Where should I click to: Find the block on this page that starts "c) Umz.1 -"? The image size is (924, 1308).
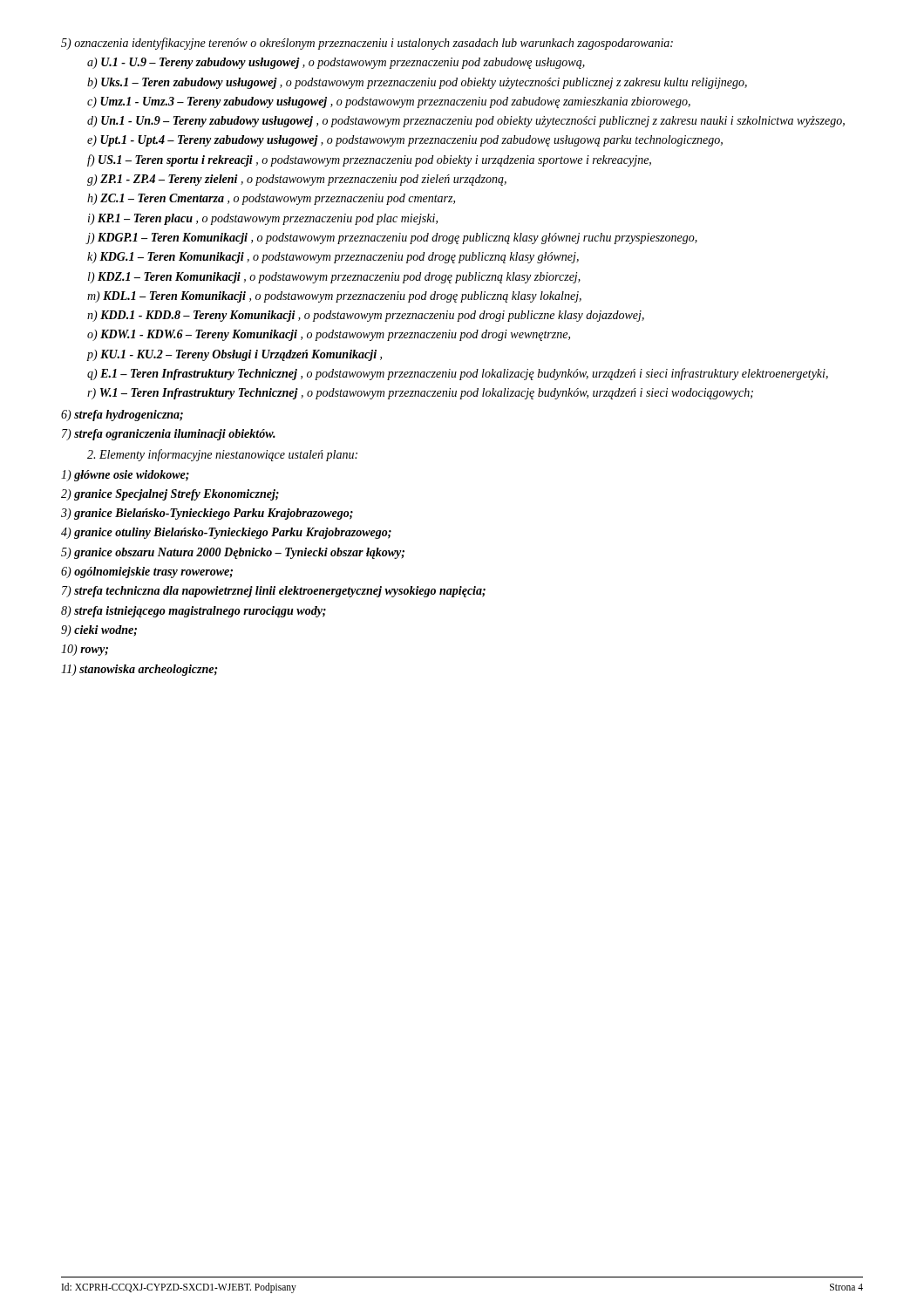389,102
